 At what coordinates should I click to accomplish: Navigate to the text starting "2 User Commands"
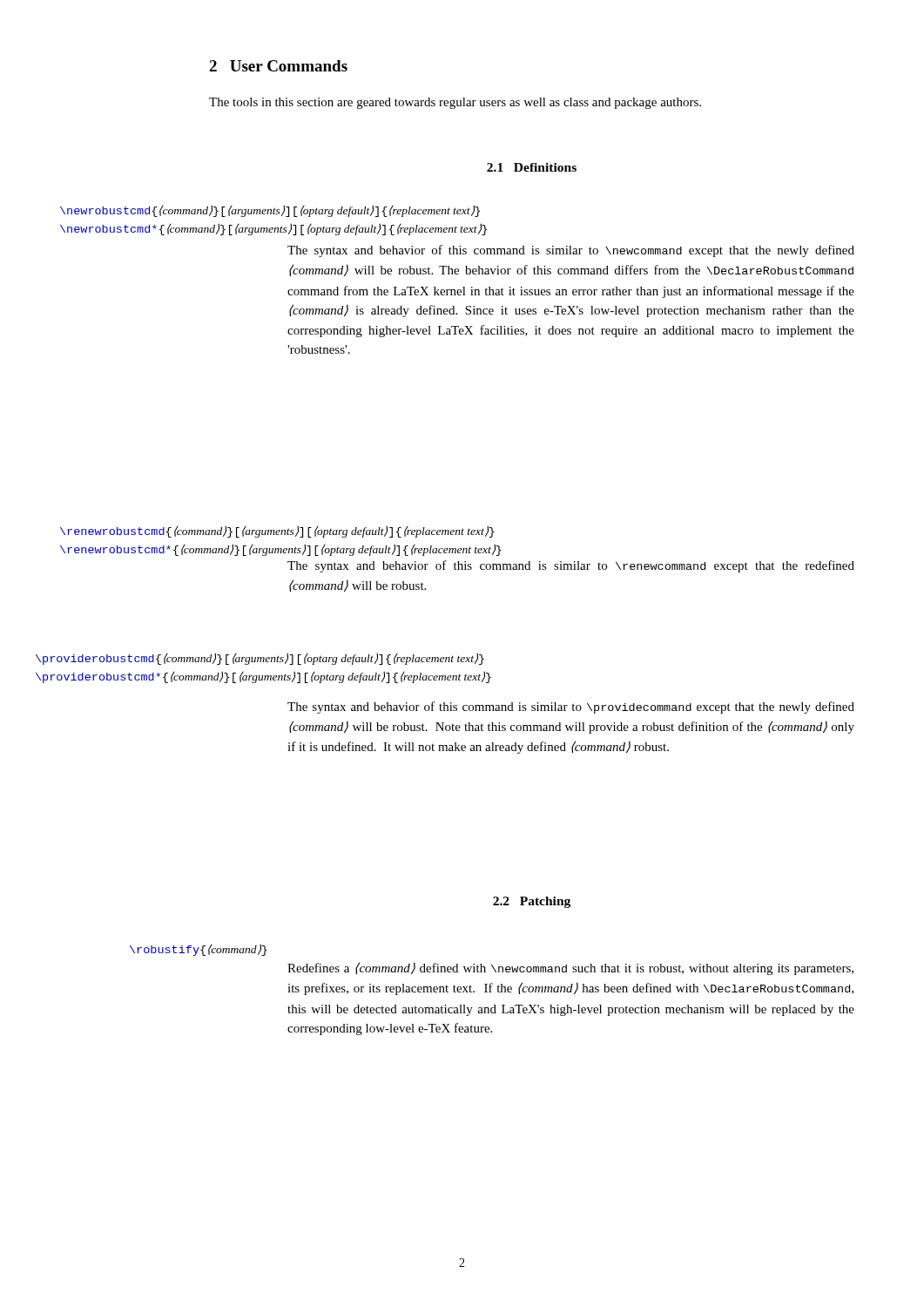click(278, 66)
